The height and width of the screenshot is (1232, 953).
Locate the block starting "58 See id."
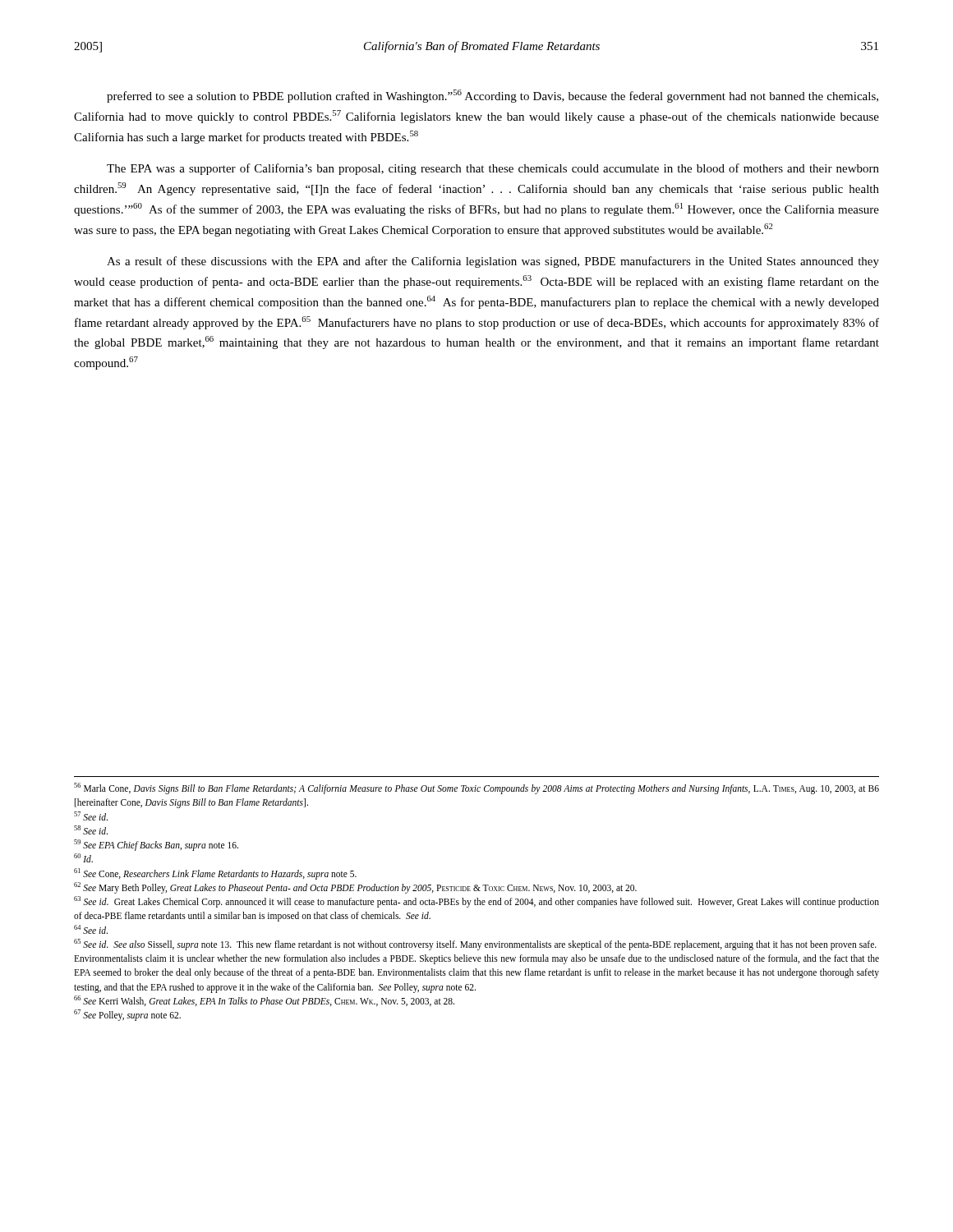pyautogui.click(x=91, y=830)
